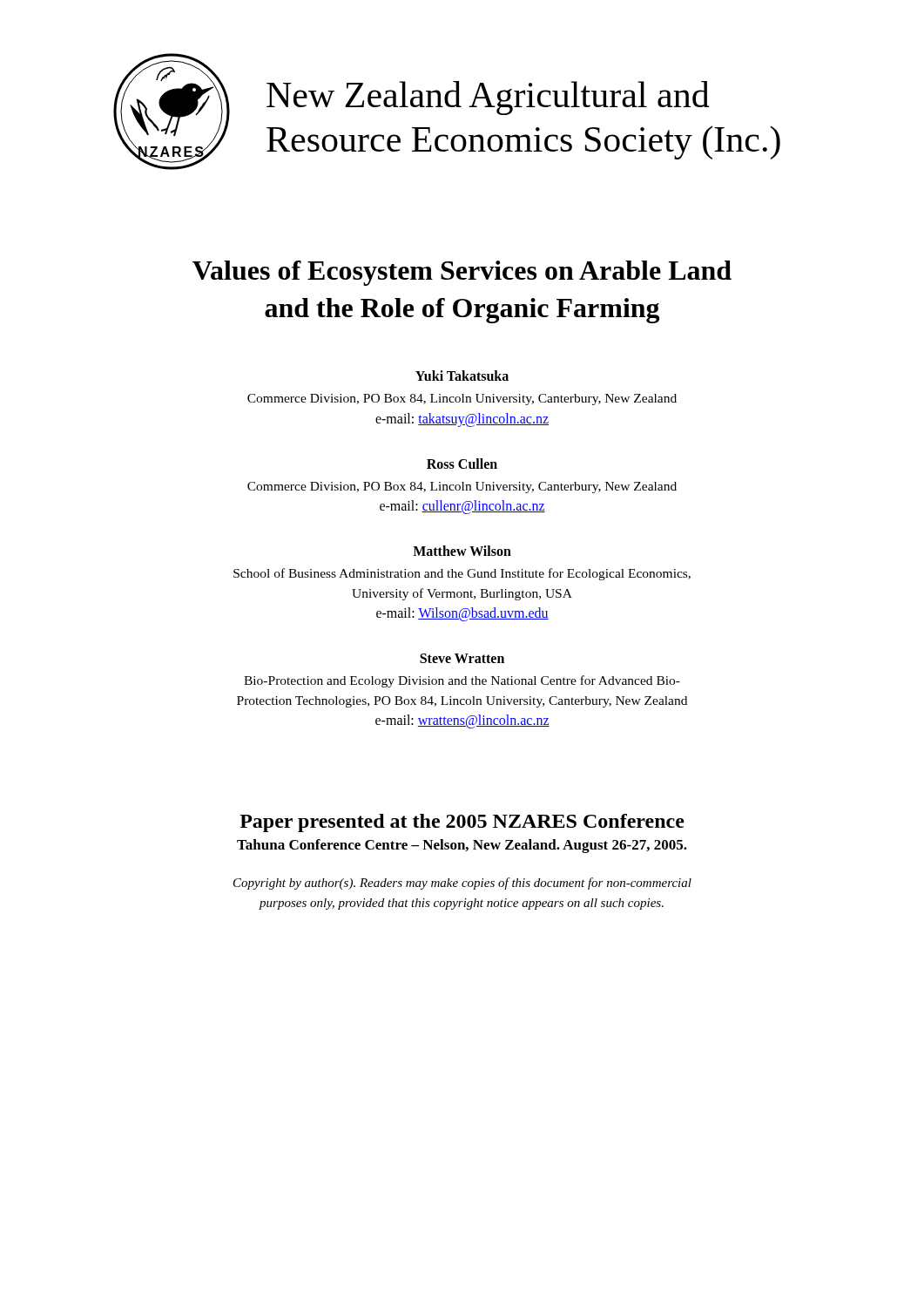Locate the element starting "Values of Ecosystem"

pos(462,289)
